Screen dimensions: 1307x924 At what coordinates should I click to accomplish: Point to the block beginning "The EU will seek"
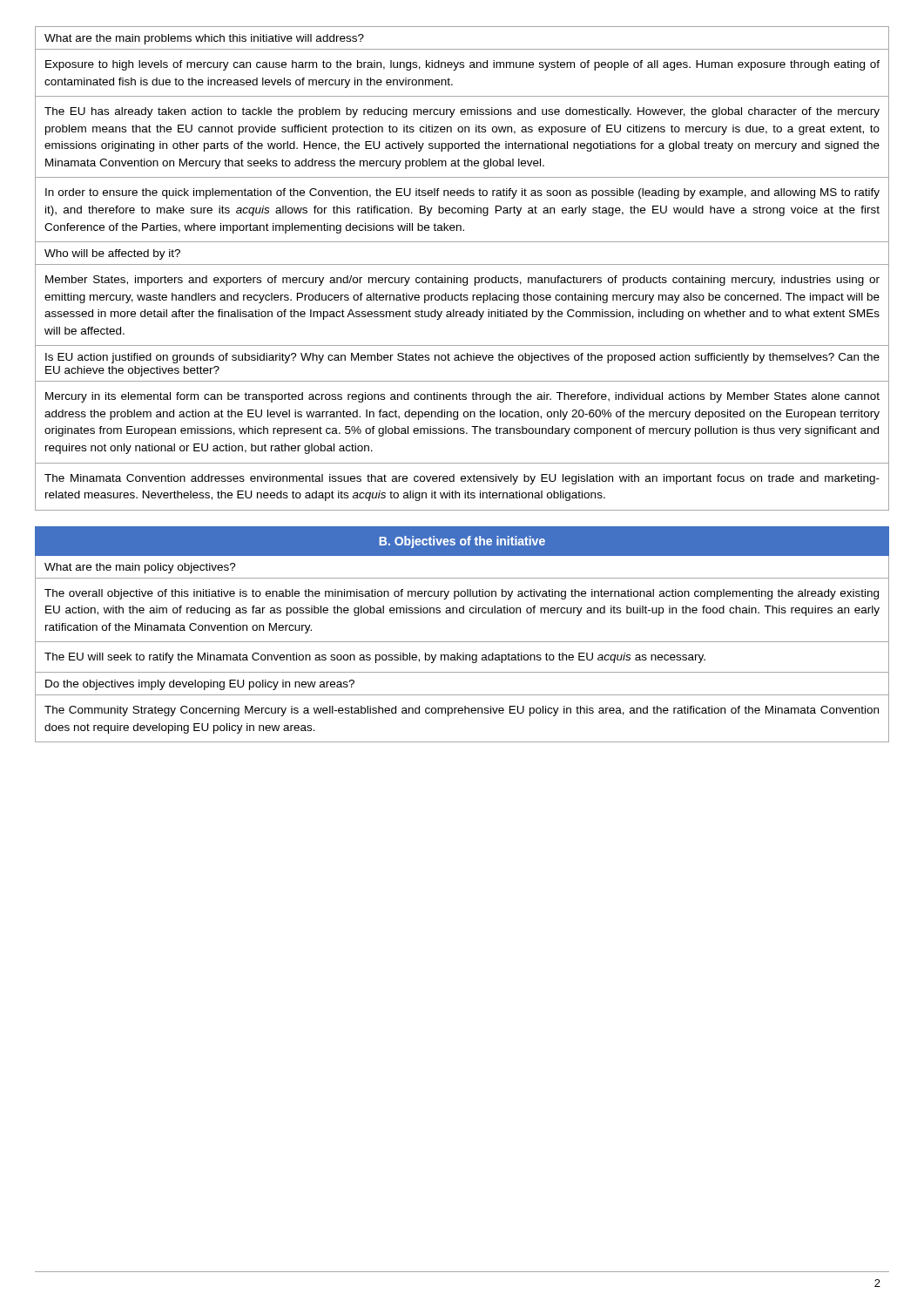[462, 657]
